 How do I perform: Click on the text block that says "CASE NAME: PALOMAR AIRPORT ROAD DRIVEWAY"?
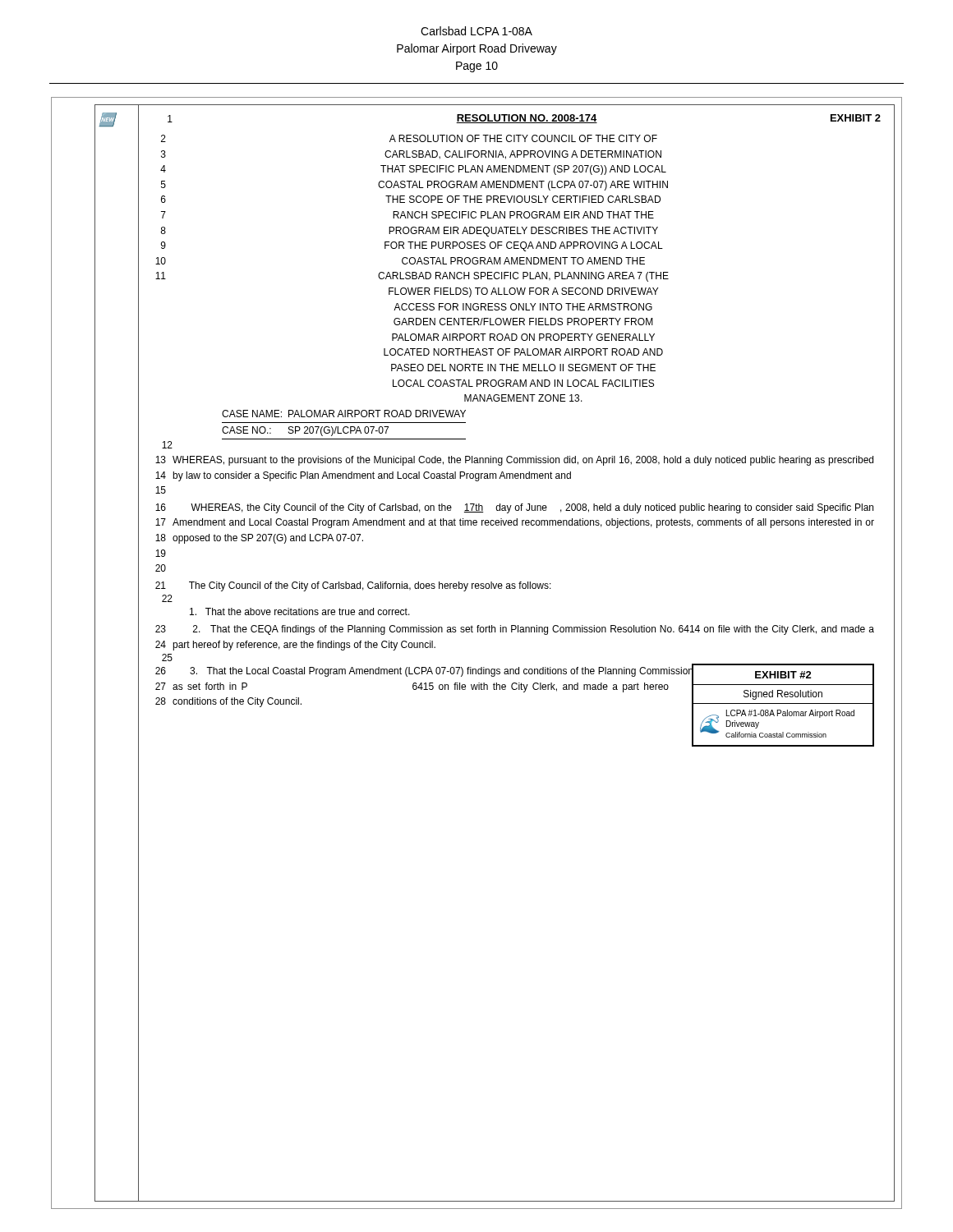pyautogui.click(x=344, y=423)
